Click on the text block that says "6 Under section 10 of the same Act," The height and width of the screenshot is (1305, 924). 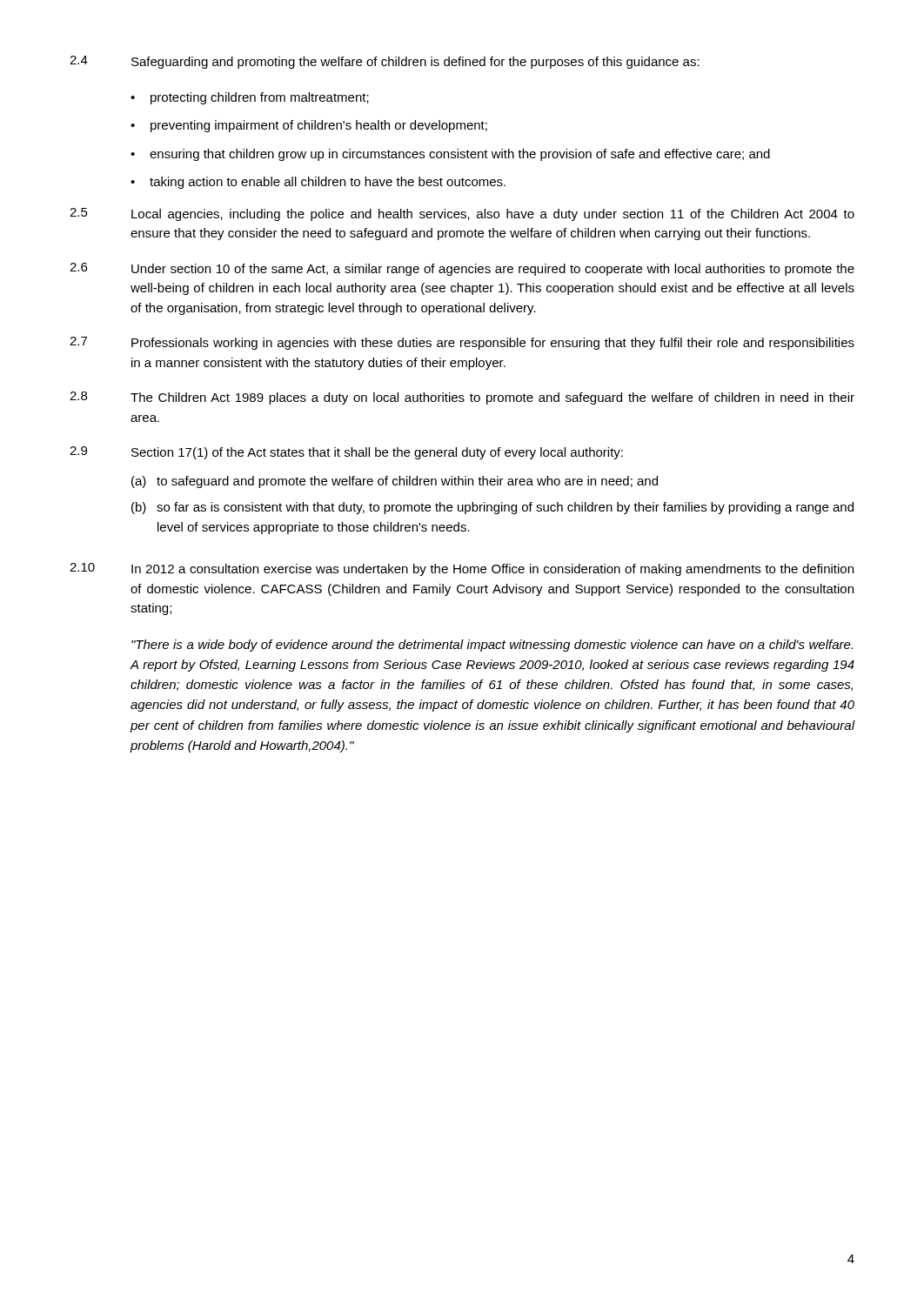pos(462,288)
